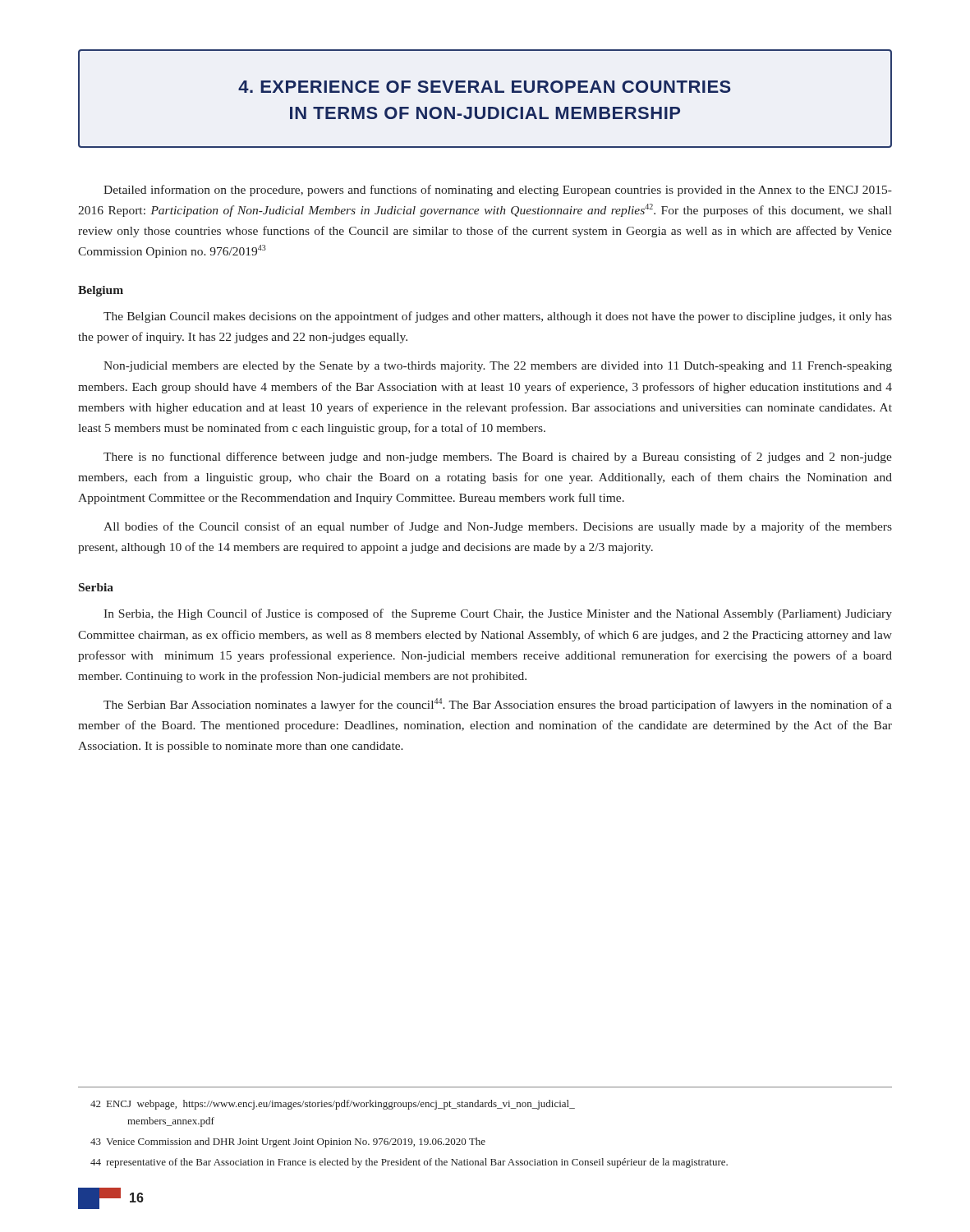
Task: Locate the text block that reads "There is no functional difference"
Action: pos(485,477)
